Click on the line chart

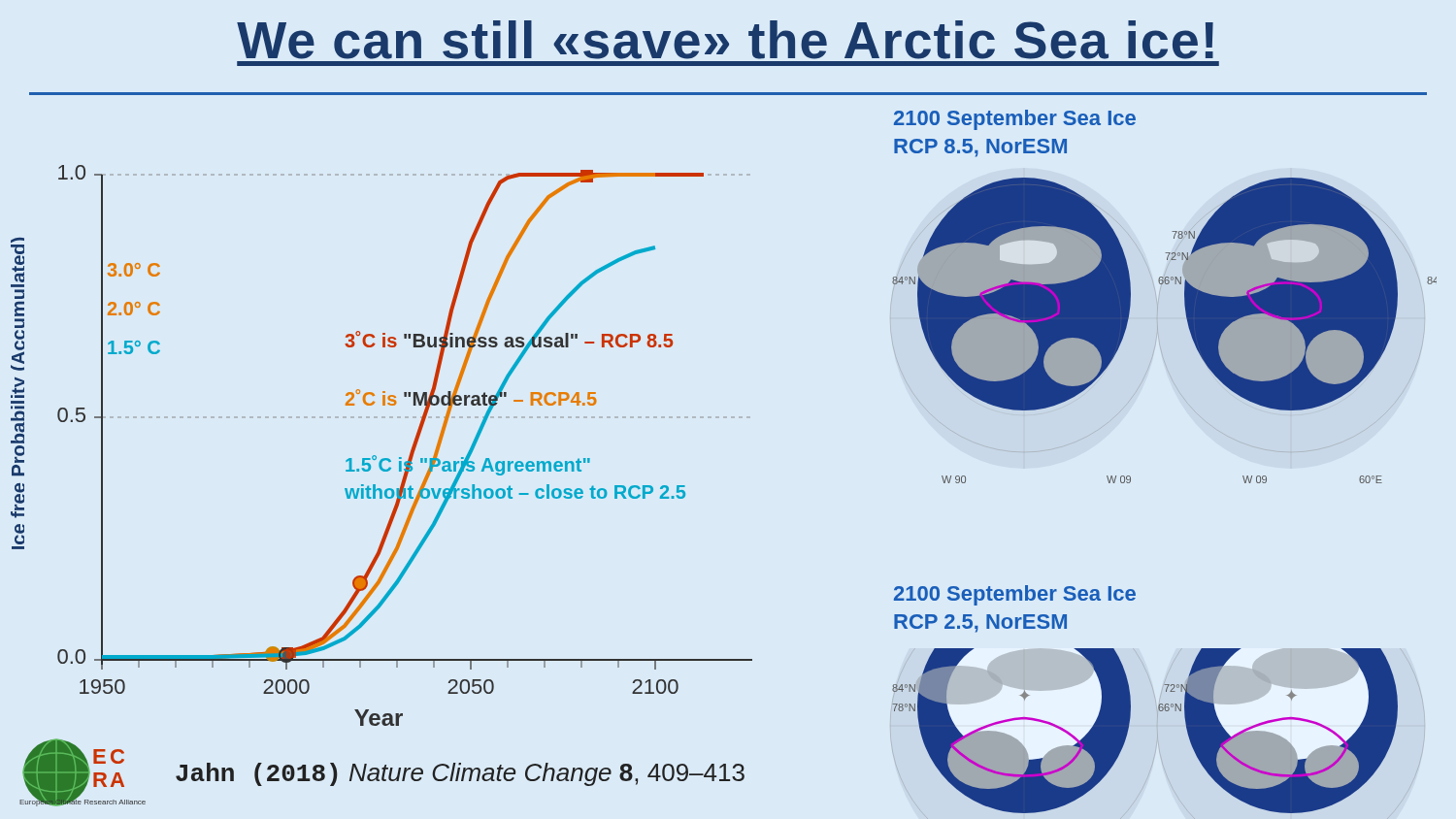tap(437, 417)
